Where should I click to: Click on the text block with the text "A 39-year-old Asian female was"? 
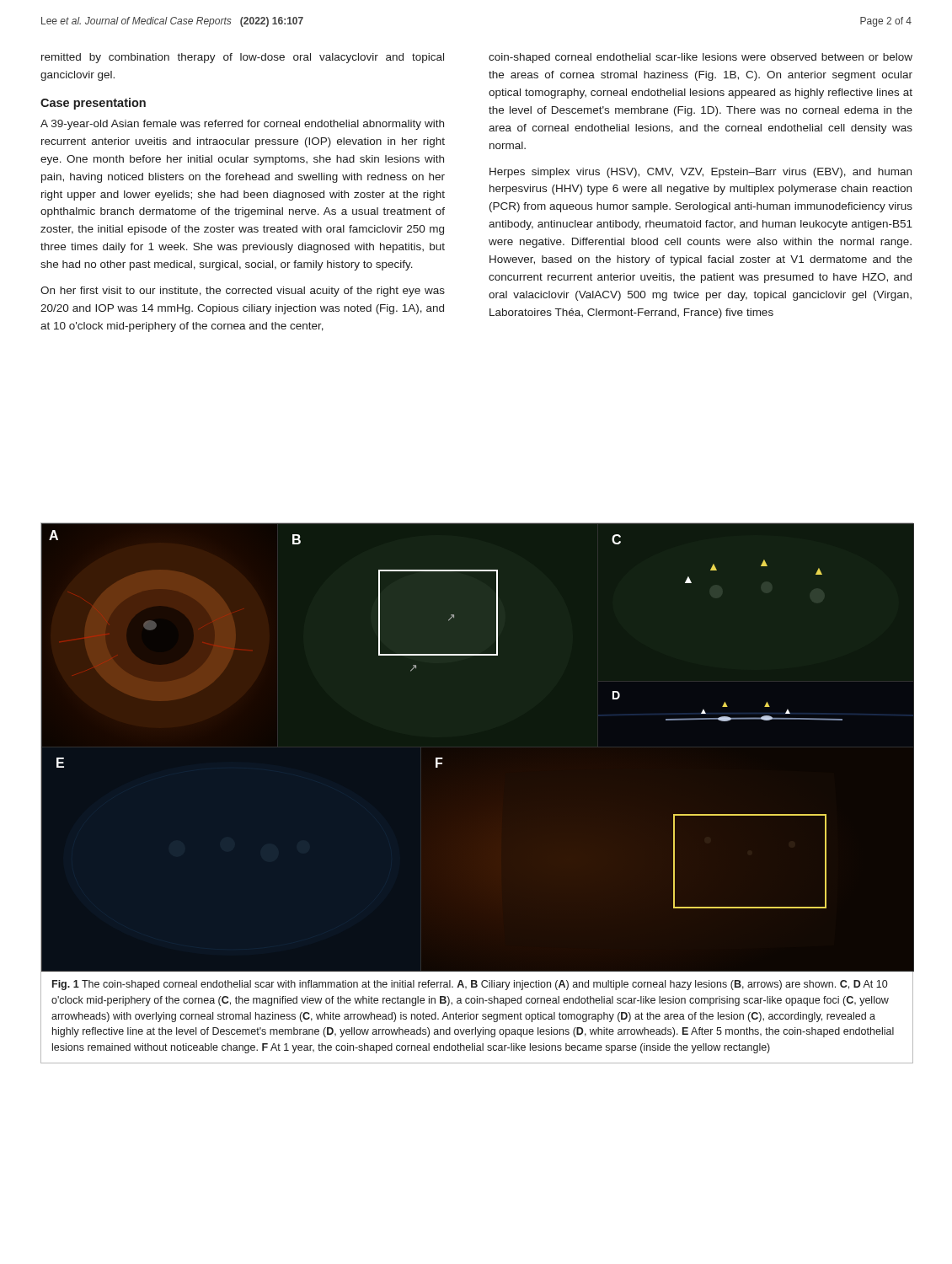tap(243, 194)
